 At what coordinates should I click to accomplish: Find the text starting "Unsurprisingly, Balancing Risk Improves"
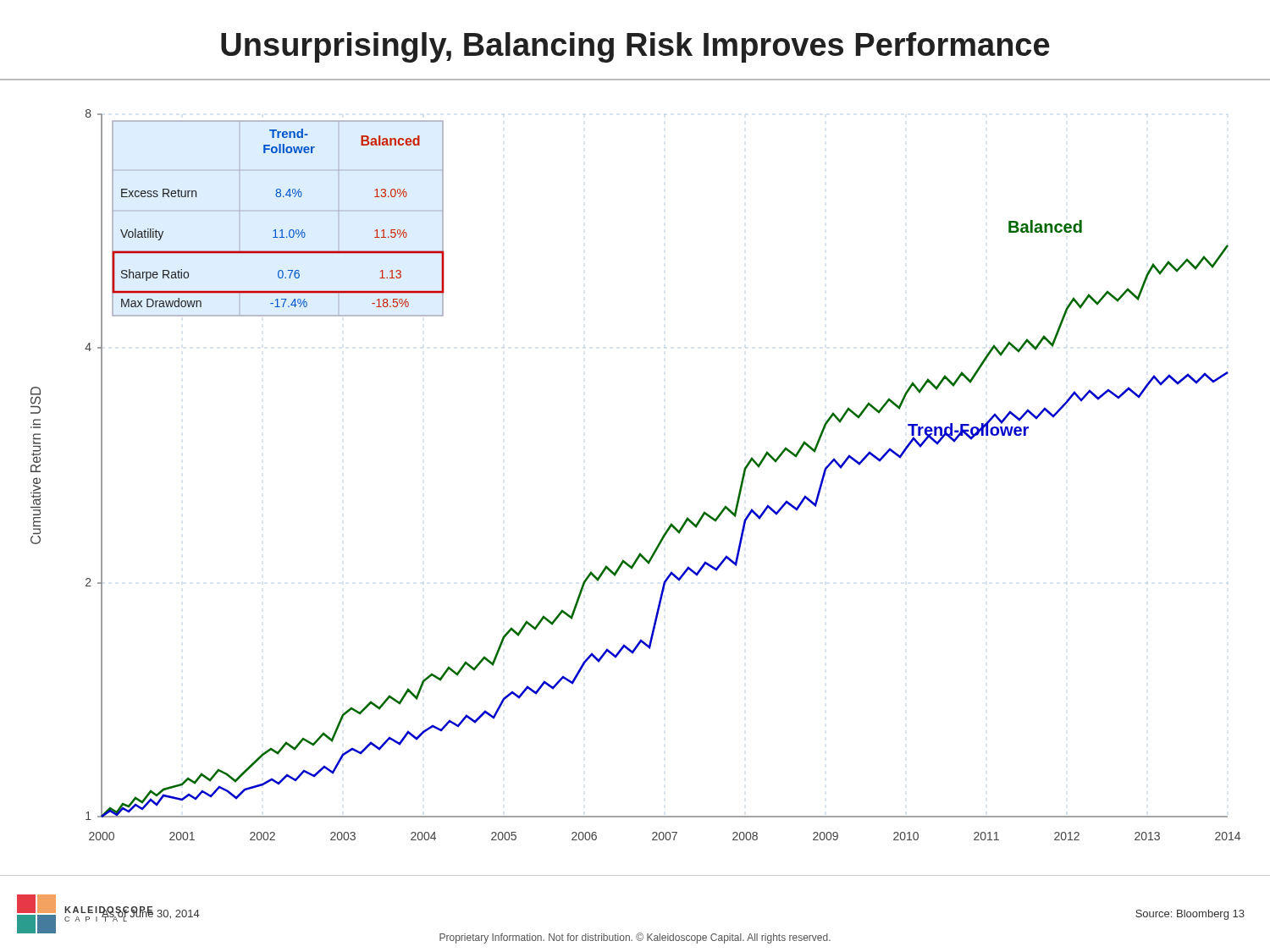click(635, 45)
